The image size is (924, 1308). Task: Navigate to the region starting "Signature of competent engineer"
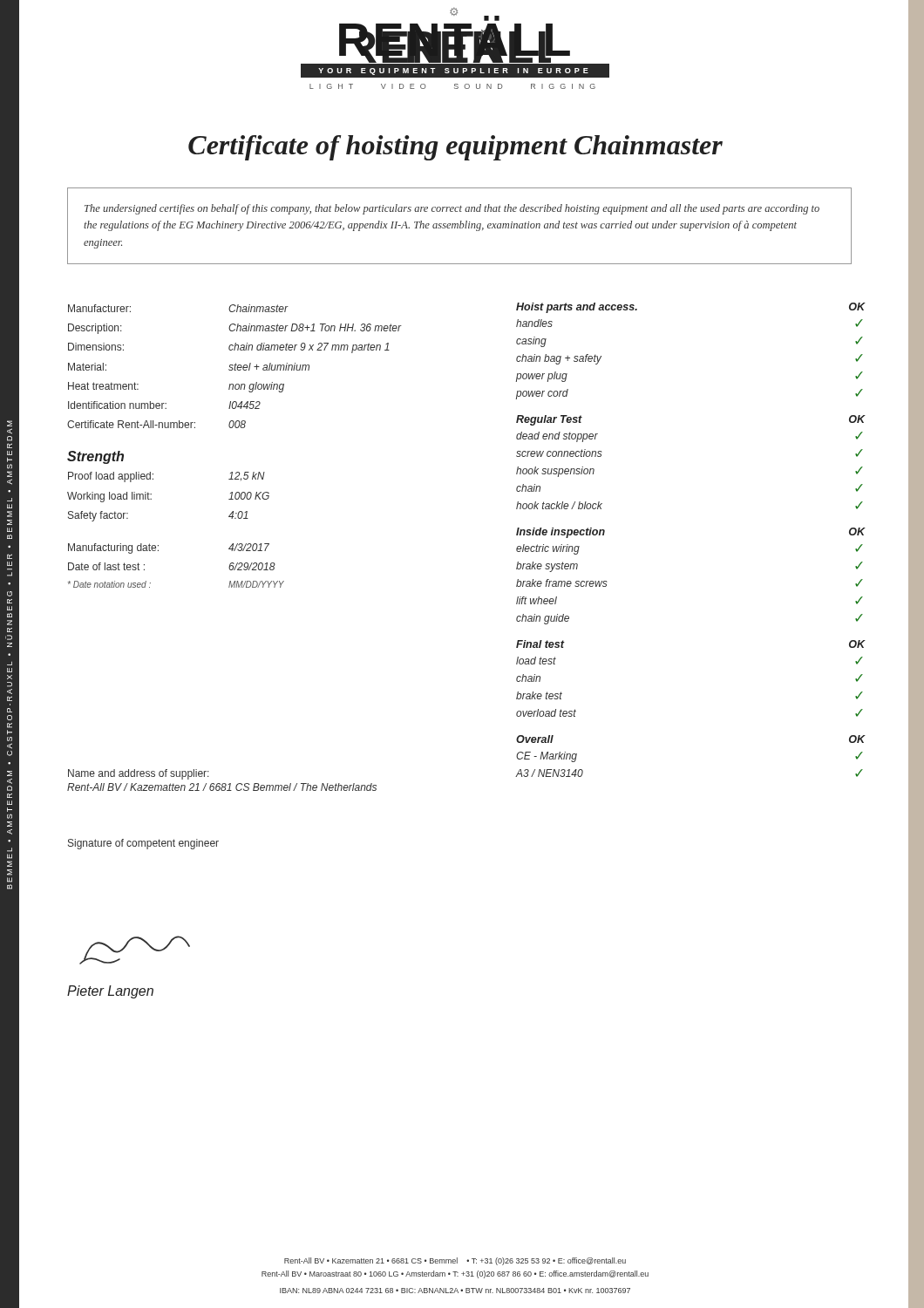click(198, 843)
